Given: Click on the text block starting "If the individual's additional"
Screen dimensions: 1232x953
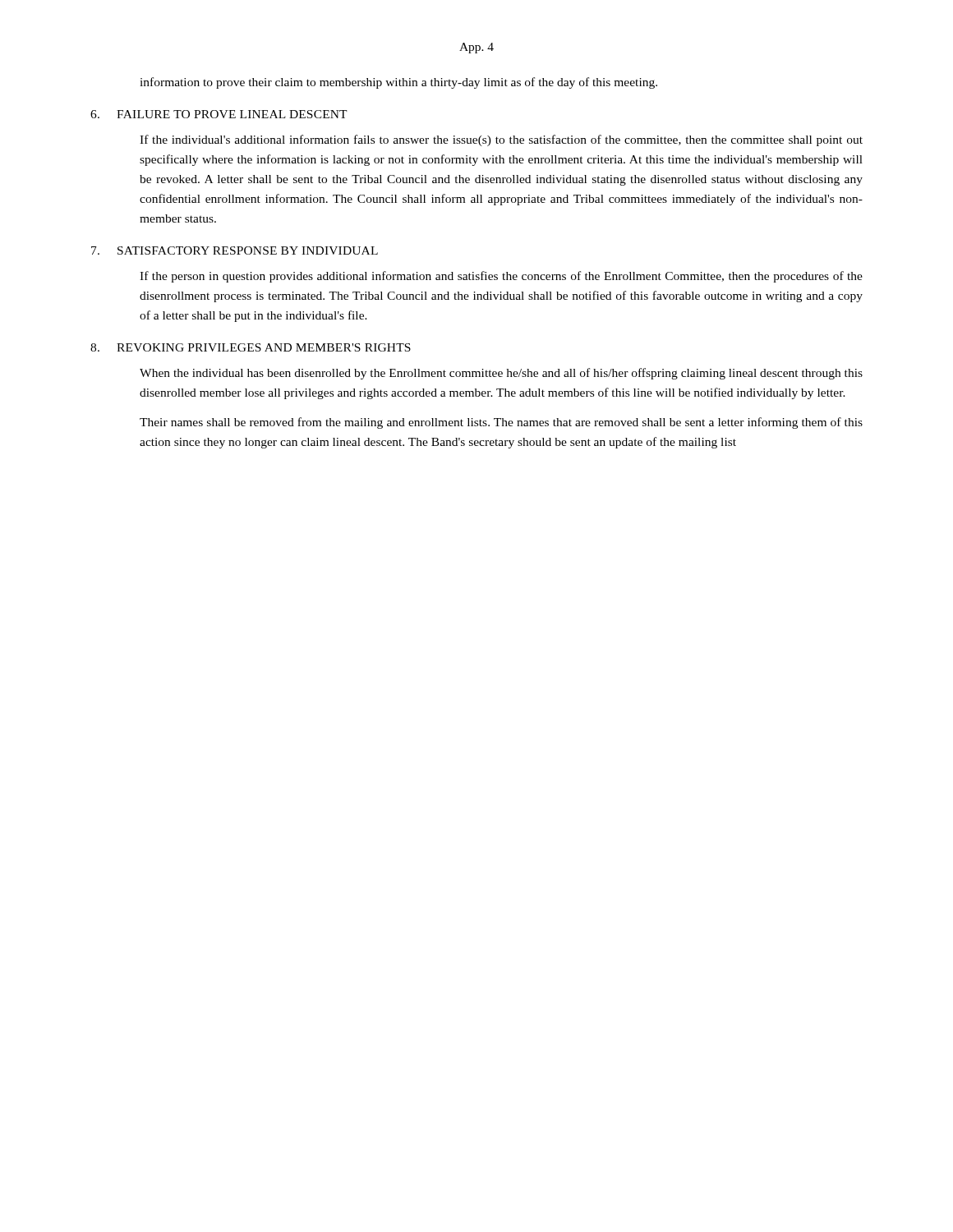Looking at the screenshot, I should (501, 179).
